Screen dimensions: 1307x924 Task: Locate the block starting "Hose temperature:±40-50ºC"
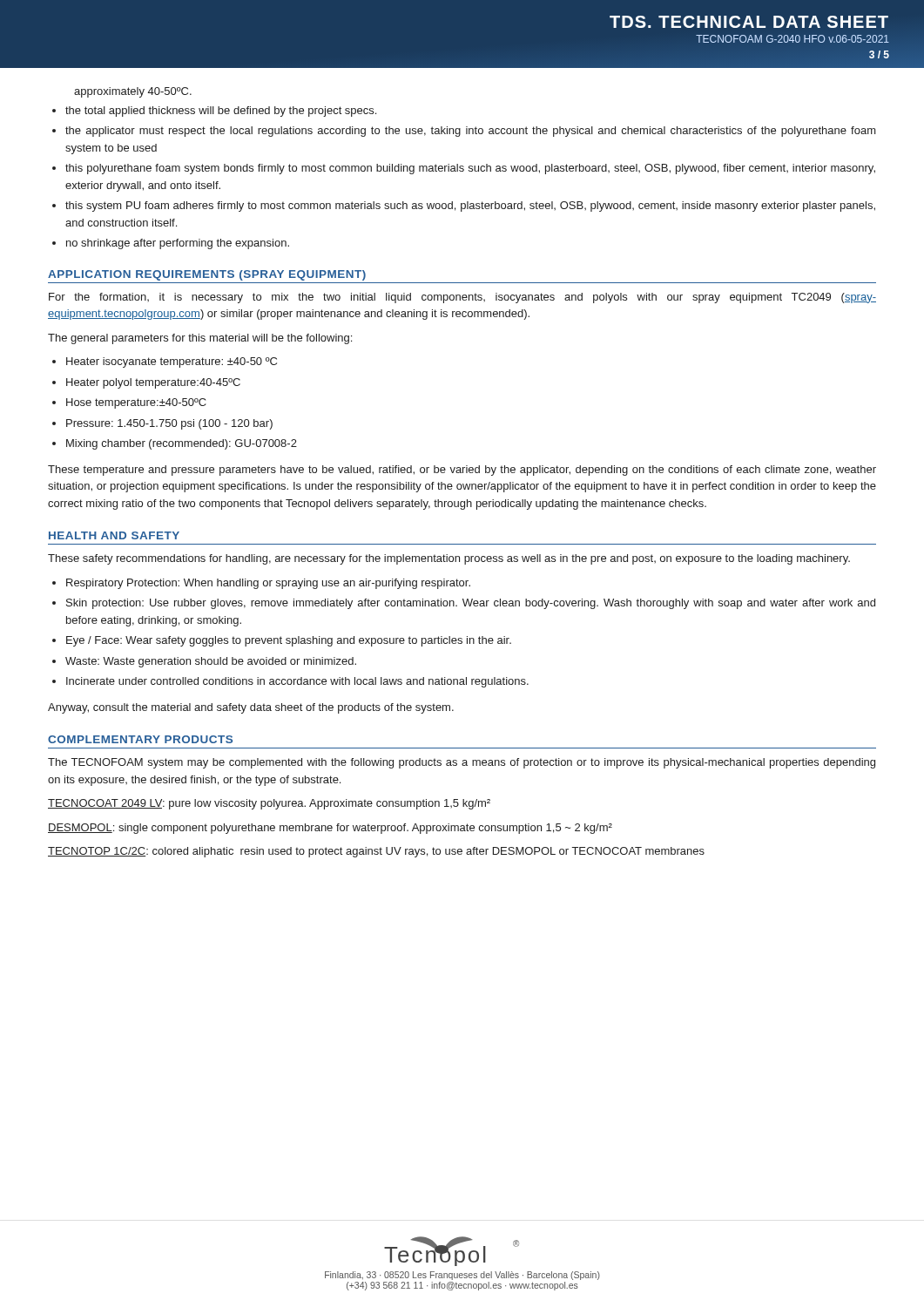coord(136,402)
